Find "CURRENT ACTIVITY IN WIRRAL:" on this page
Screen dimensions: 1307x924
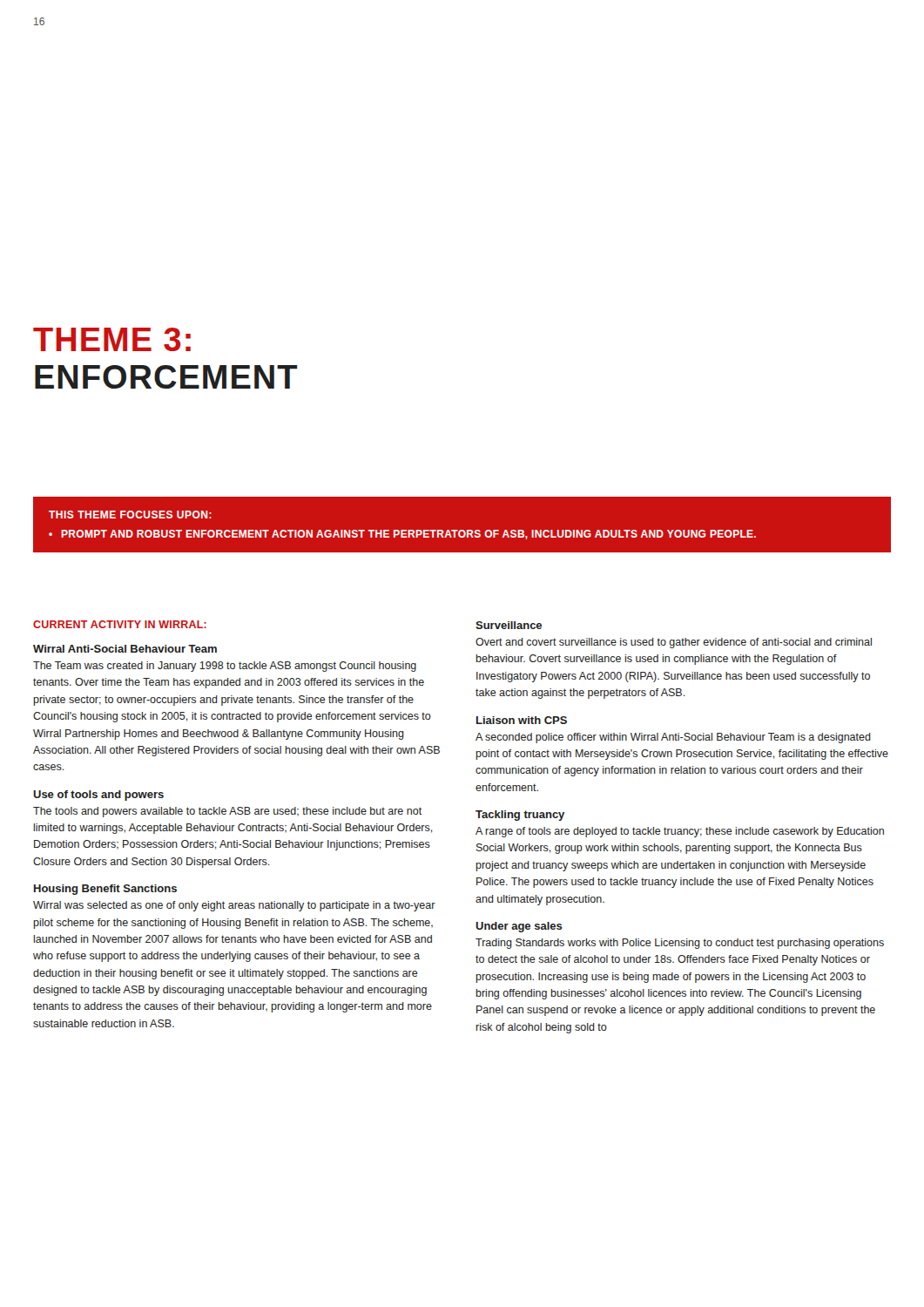(120, 625)
